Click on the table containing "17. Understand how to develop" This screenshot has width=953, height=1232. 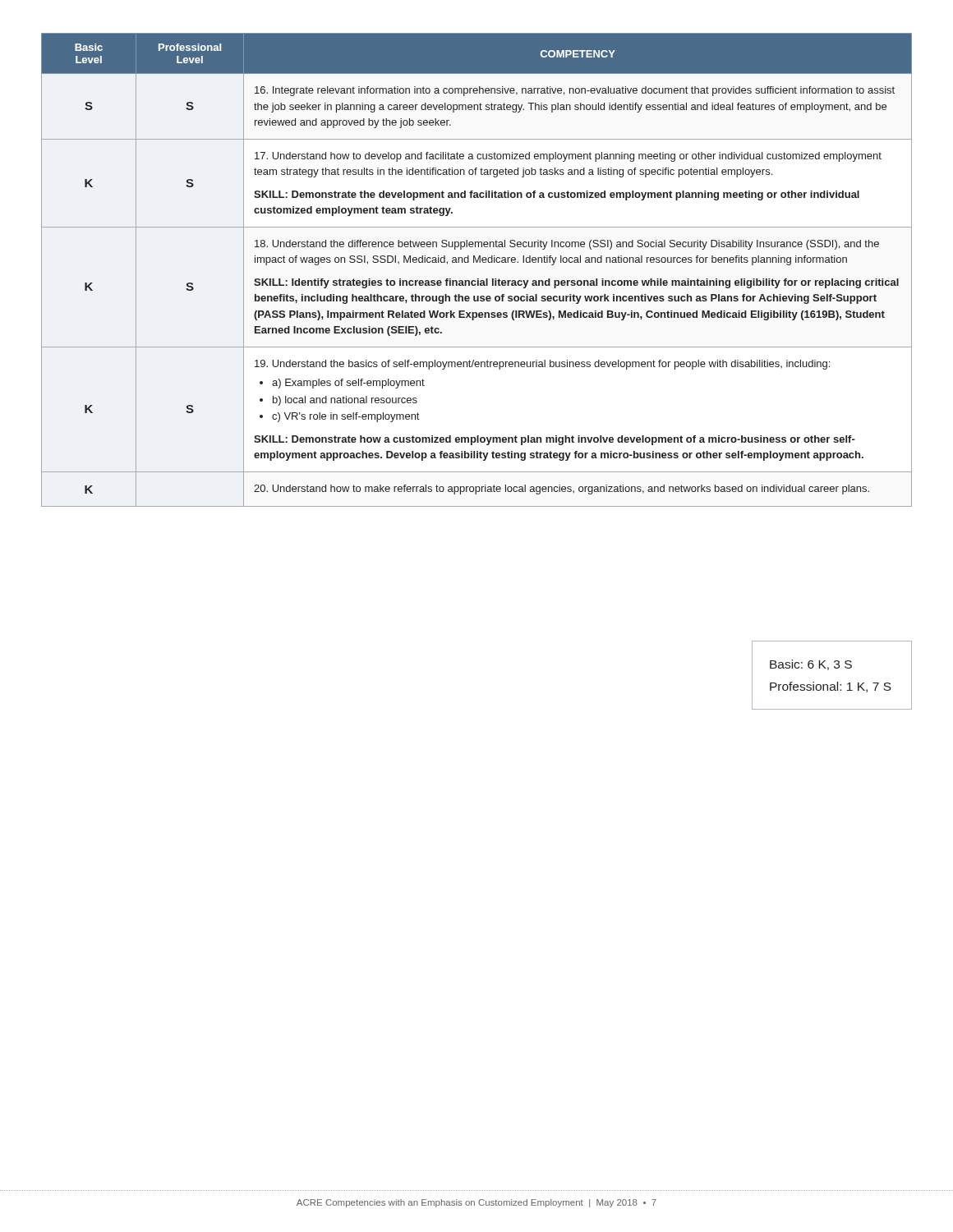pyautogui.click(x=476, y=270)
